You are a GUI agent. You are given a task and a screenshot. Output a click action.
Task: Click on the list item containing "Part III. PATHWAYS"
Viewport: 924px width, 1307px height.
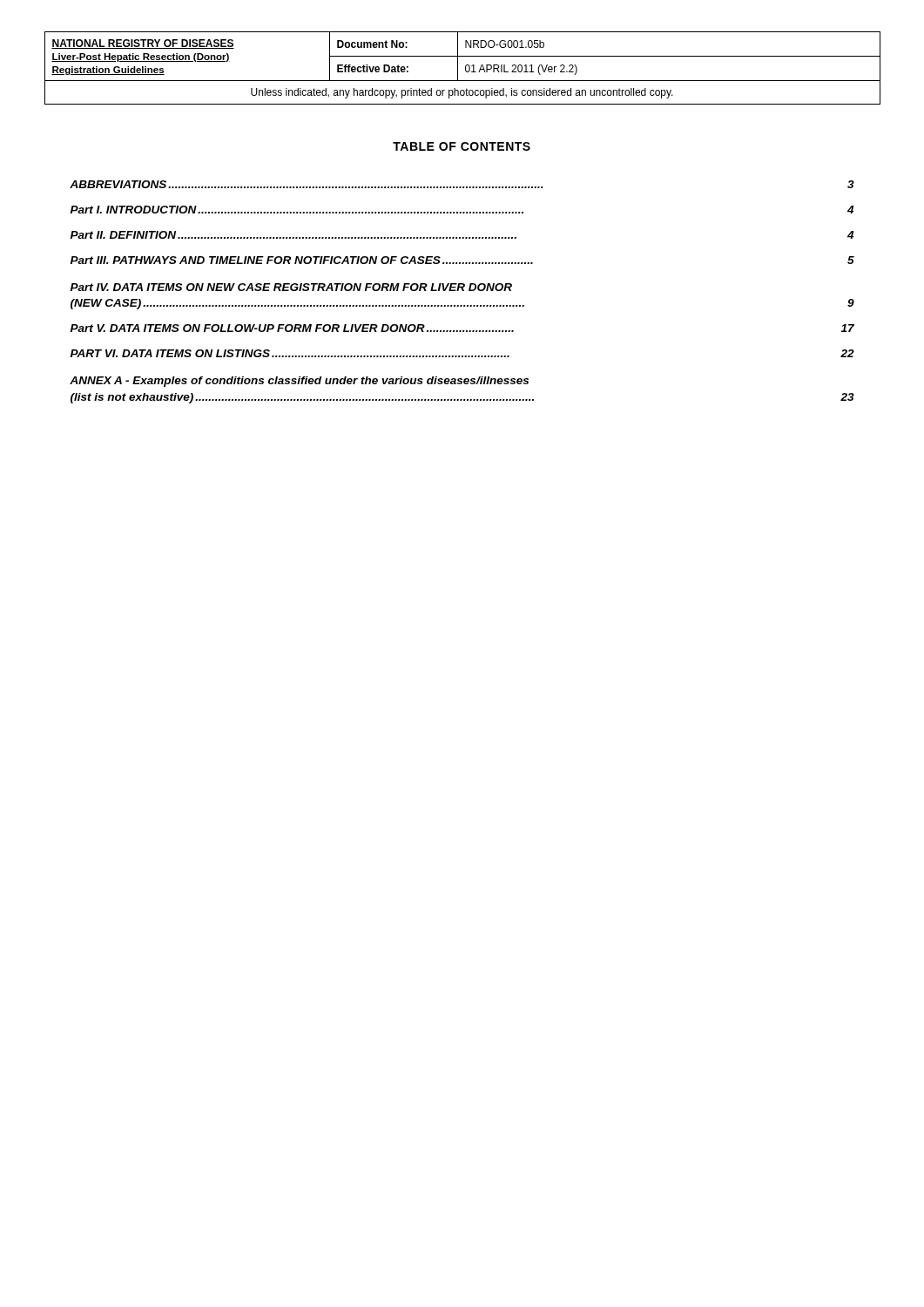(x=462, y=260)
